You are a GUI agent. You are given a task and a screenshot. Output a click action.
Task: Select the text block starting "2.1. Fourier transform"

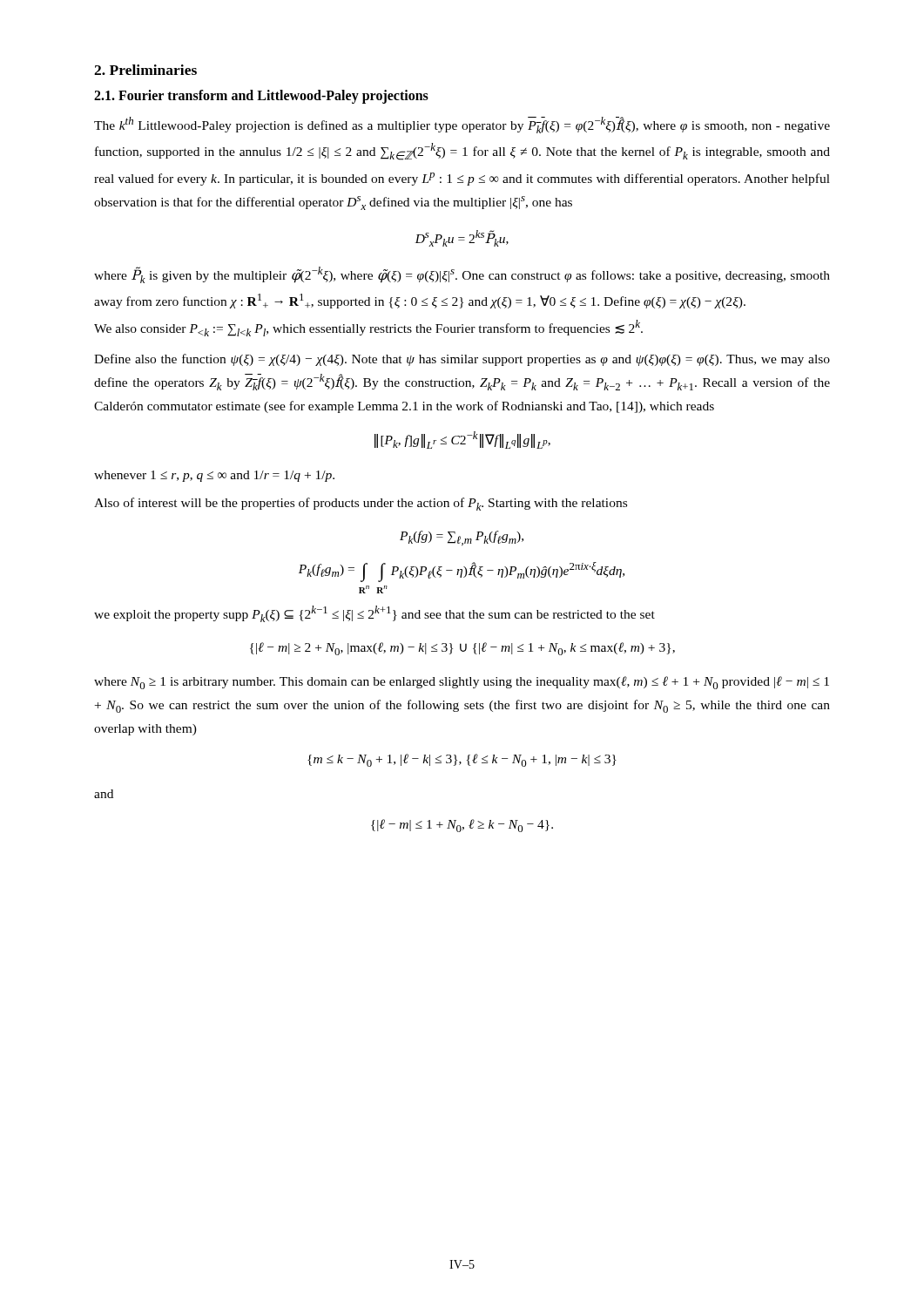261,95
